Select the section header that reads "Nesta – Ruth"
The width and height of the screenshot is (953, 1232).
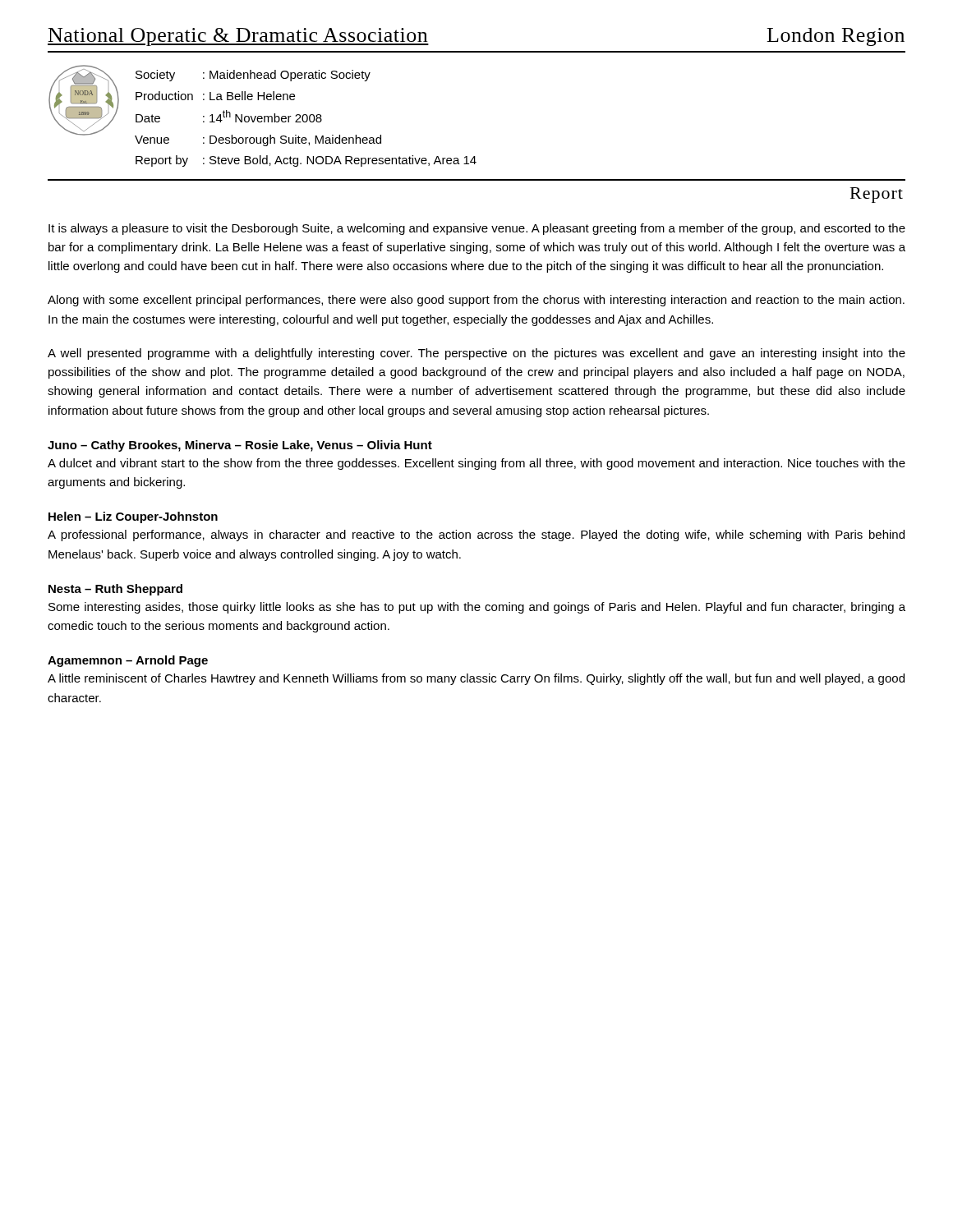pos(115,588)
